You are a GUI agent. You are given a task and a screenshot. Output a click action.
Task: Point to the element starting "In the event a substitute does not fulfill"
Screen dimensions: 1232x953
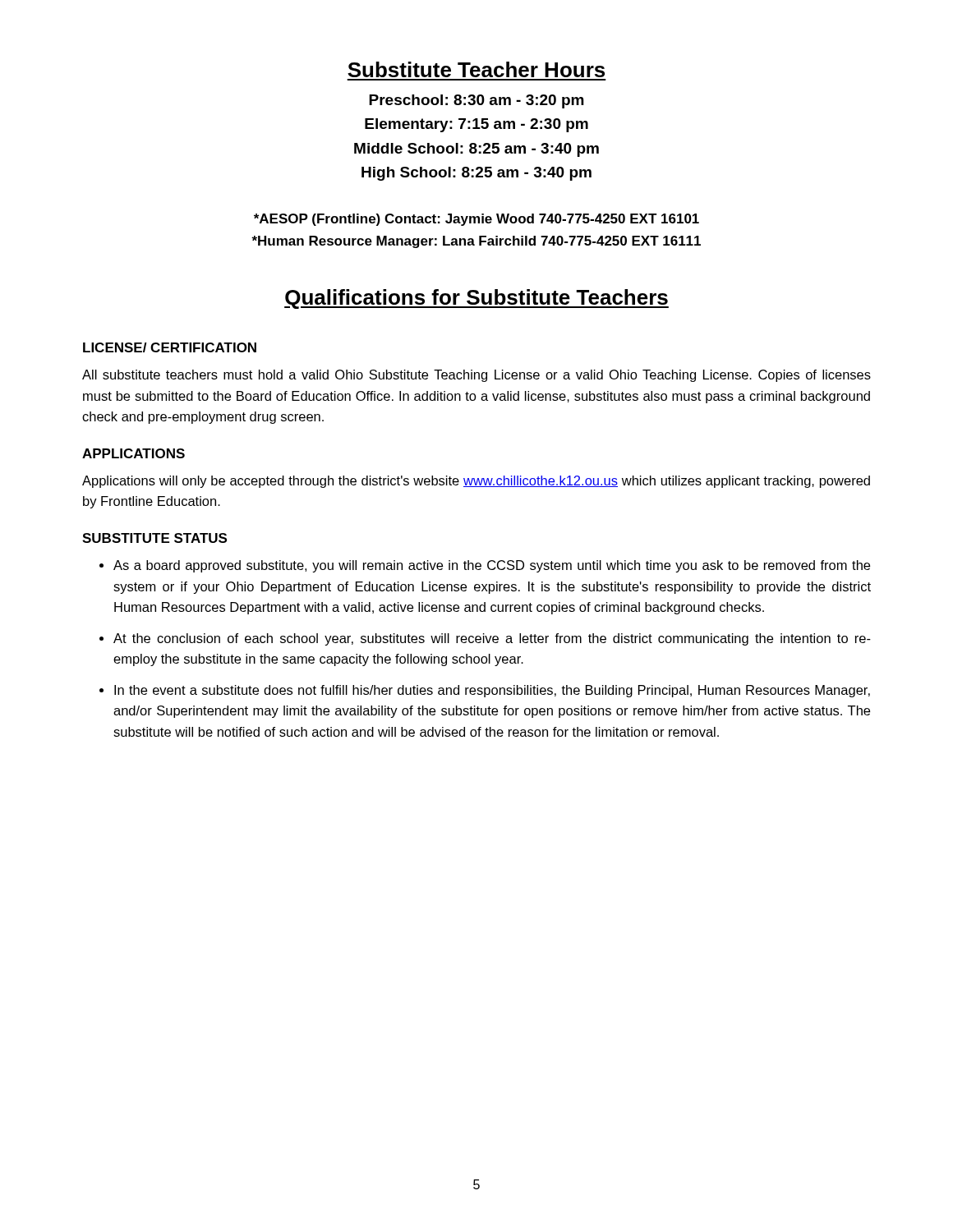tap(492, 711)
